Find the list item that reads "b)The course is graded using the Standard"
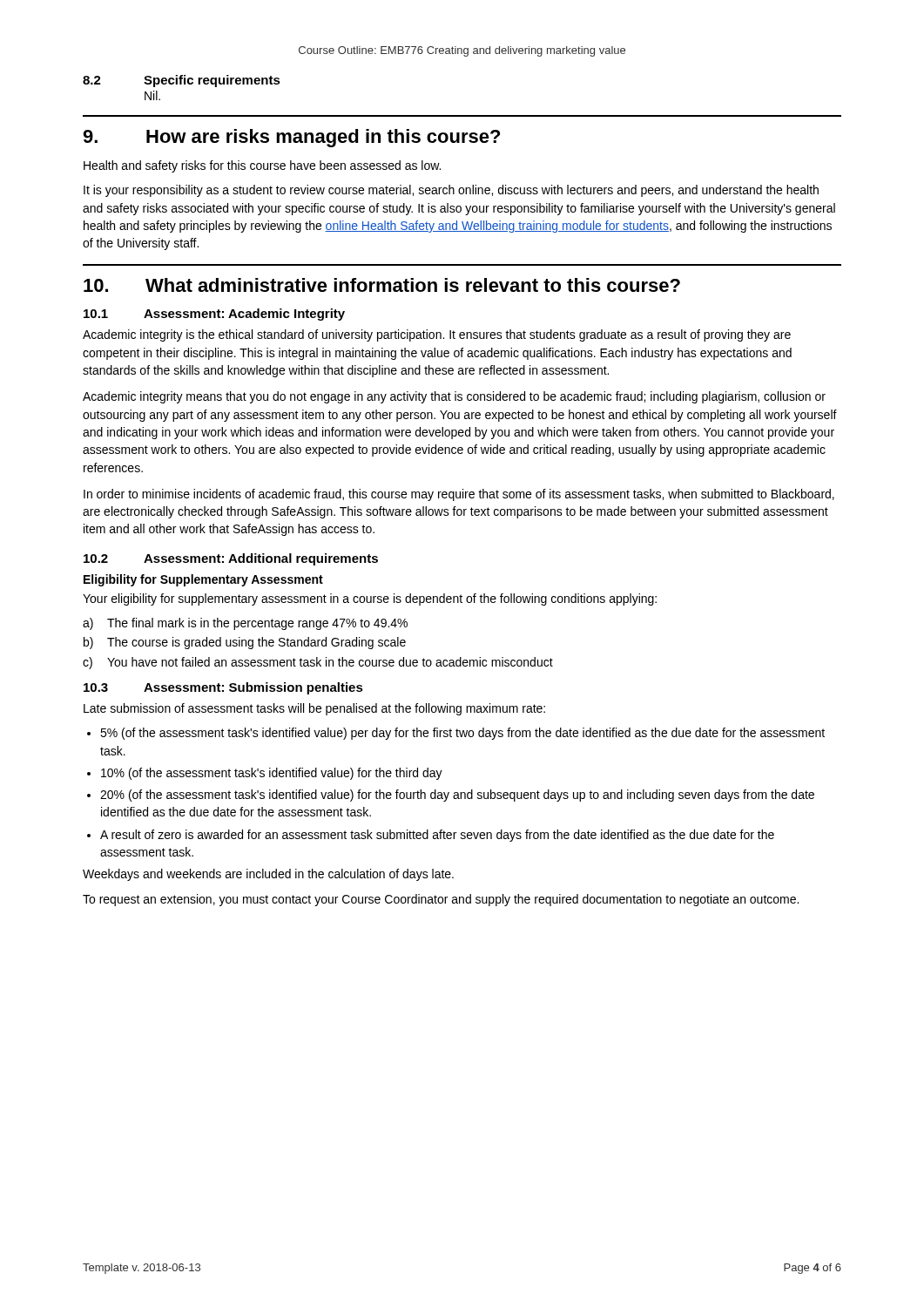Screen dimensions: 1307x924 (244, 643)
